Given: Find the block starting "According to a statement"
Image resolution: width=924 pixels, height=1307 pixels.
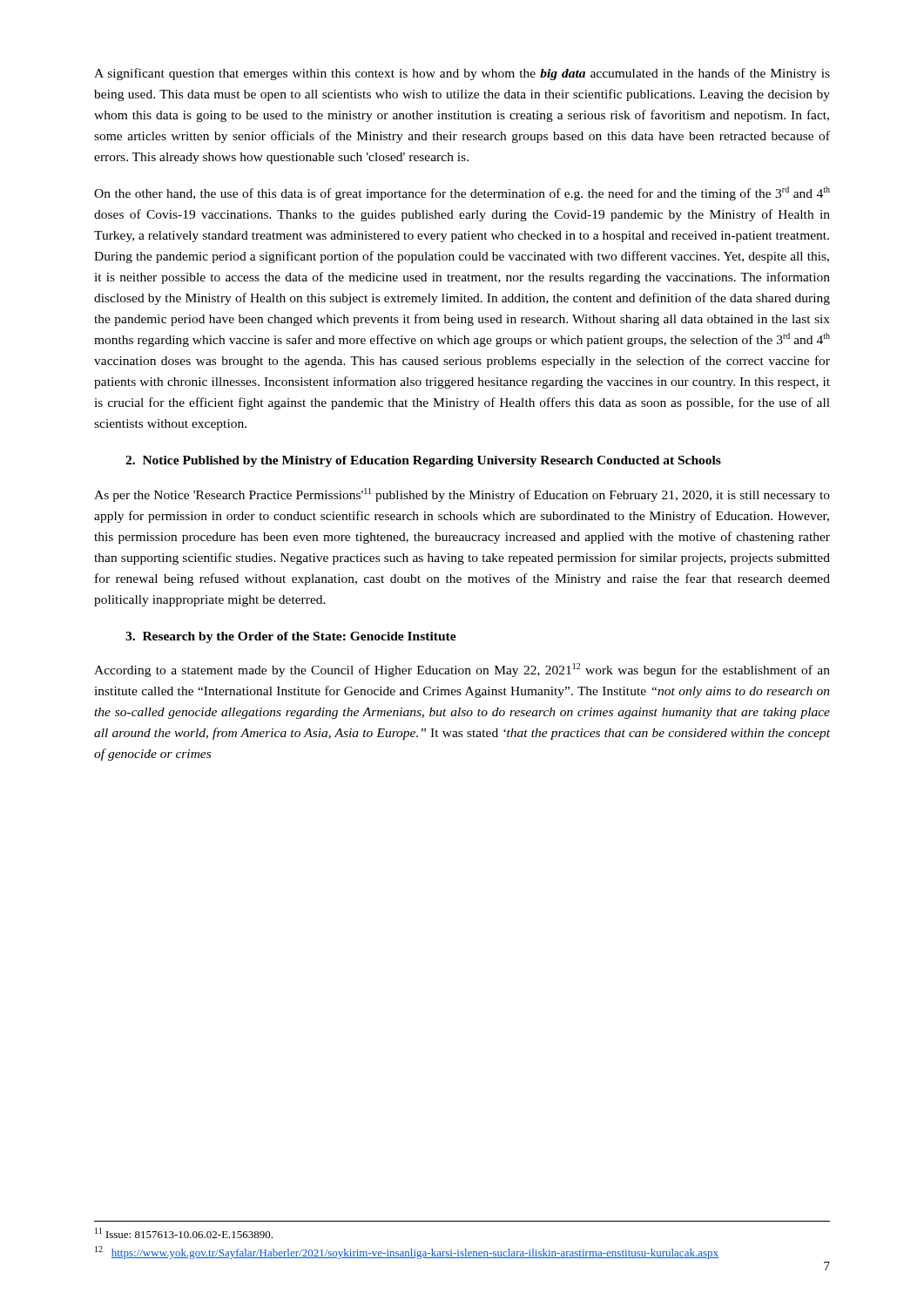Looking at the screenshot, I should click(x=462, y=711).
